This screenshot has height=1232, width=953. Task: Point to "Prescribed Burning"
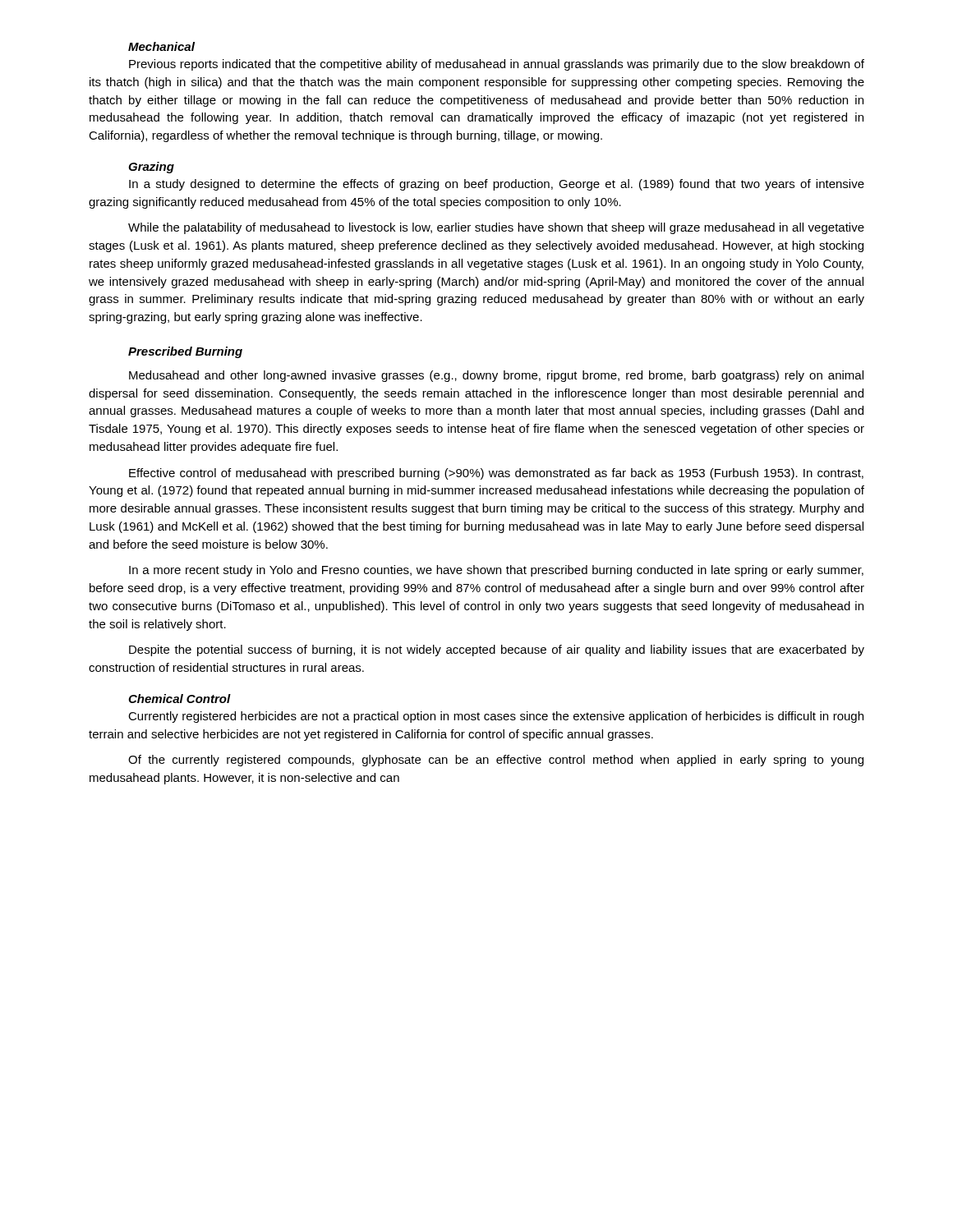pyautogui.click(x=185, y=351)
